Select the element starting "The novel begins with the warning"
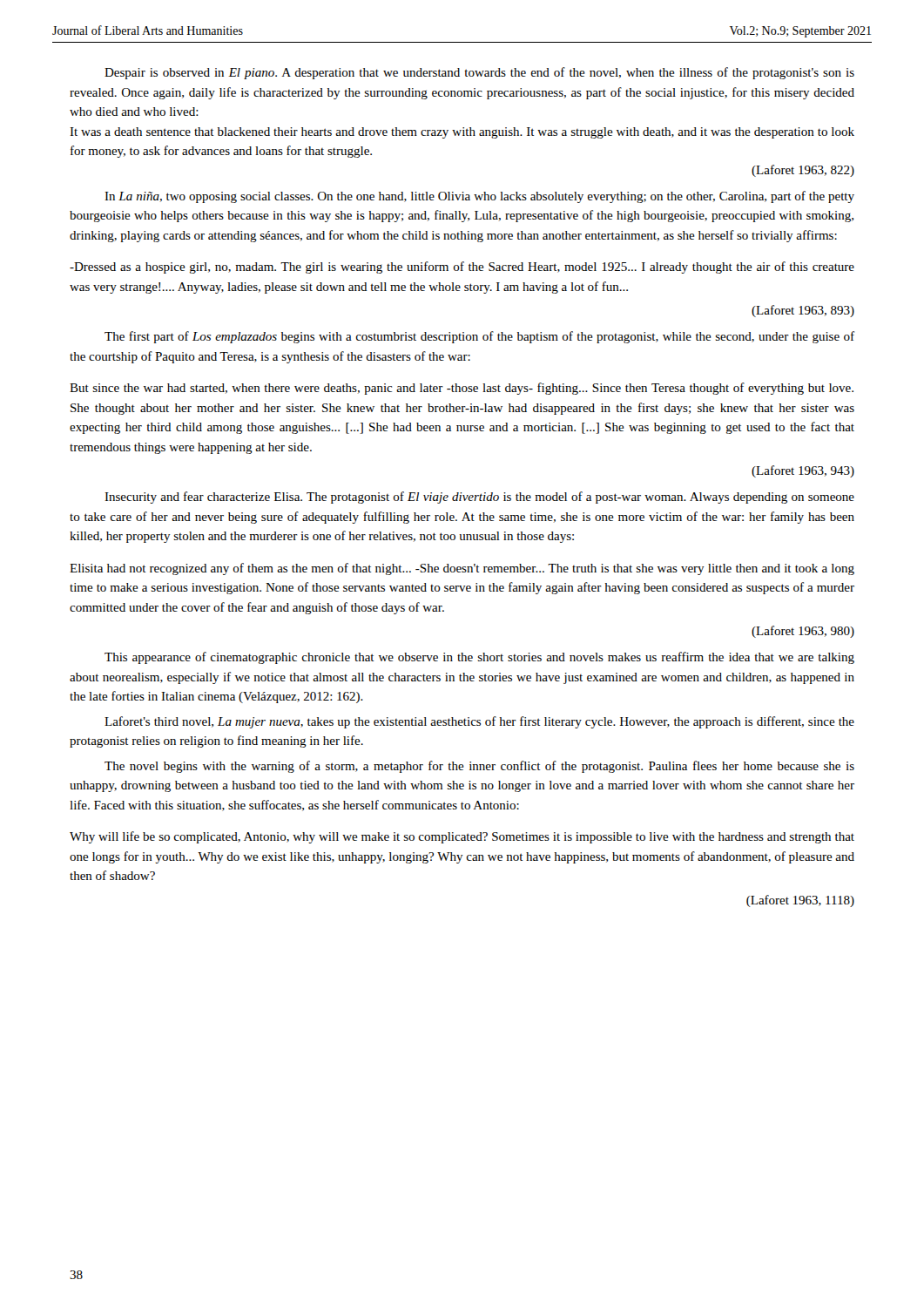Viewport: 924px width, 1307px height. (462, 785)
